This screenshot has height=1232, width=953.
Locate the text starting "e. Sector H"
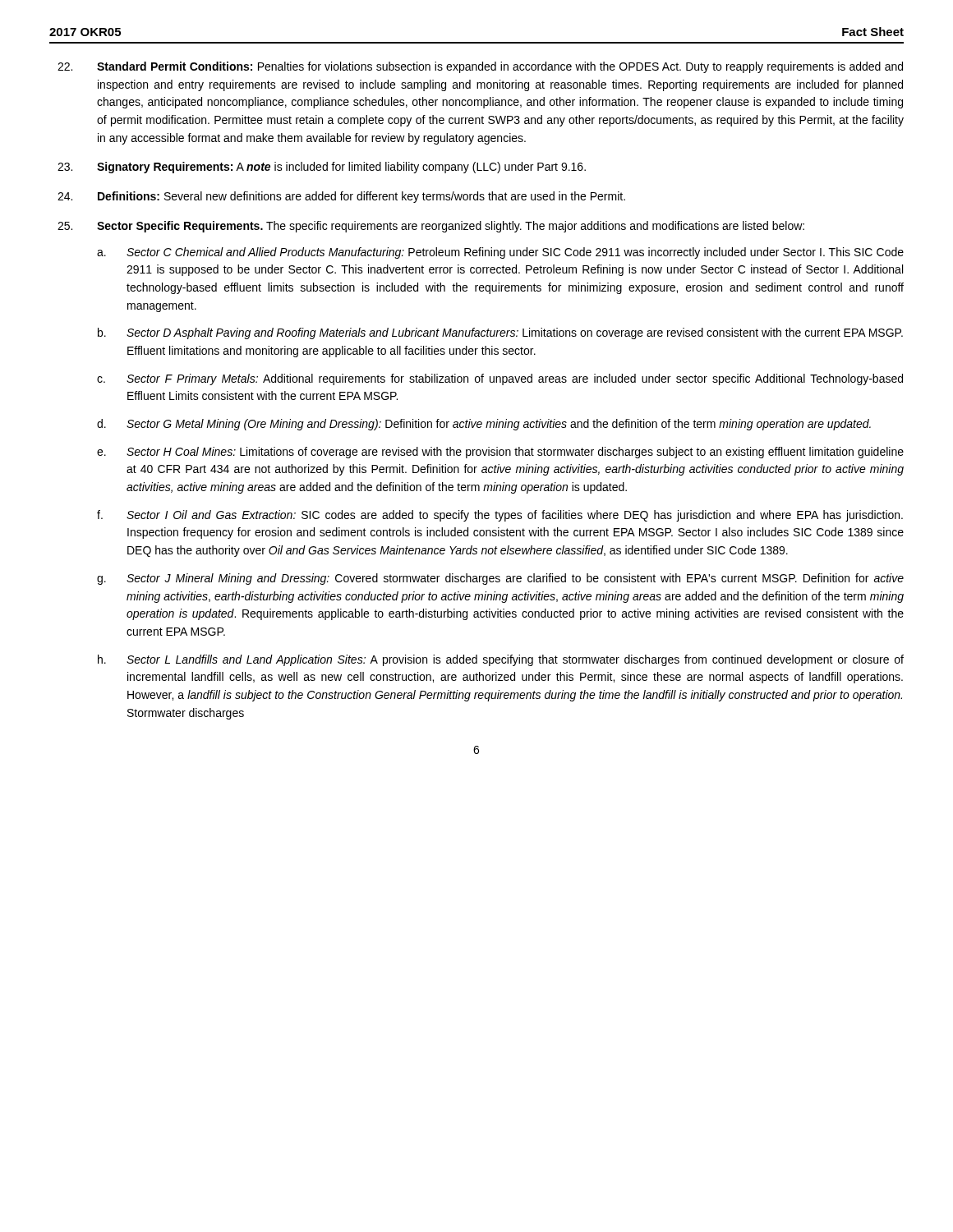pos(500,470)
